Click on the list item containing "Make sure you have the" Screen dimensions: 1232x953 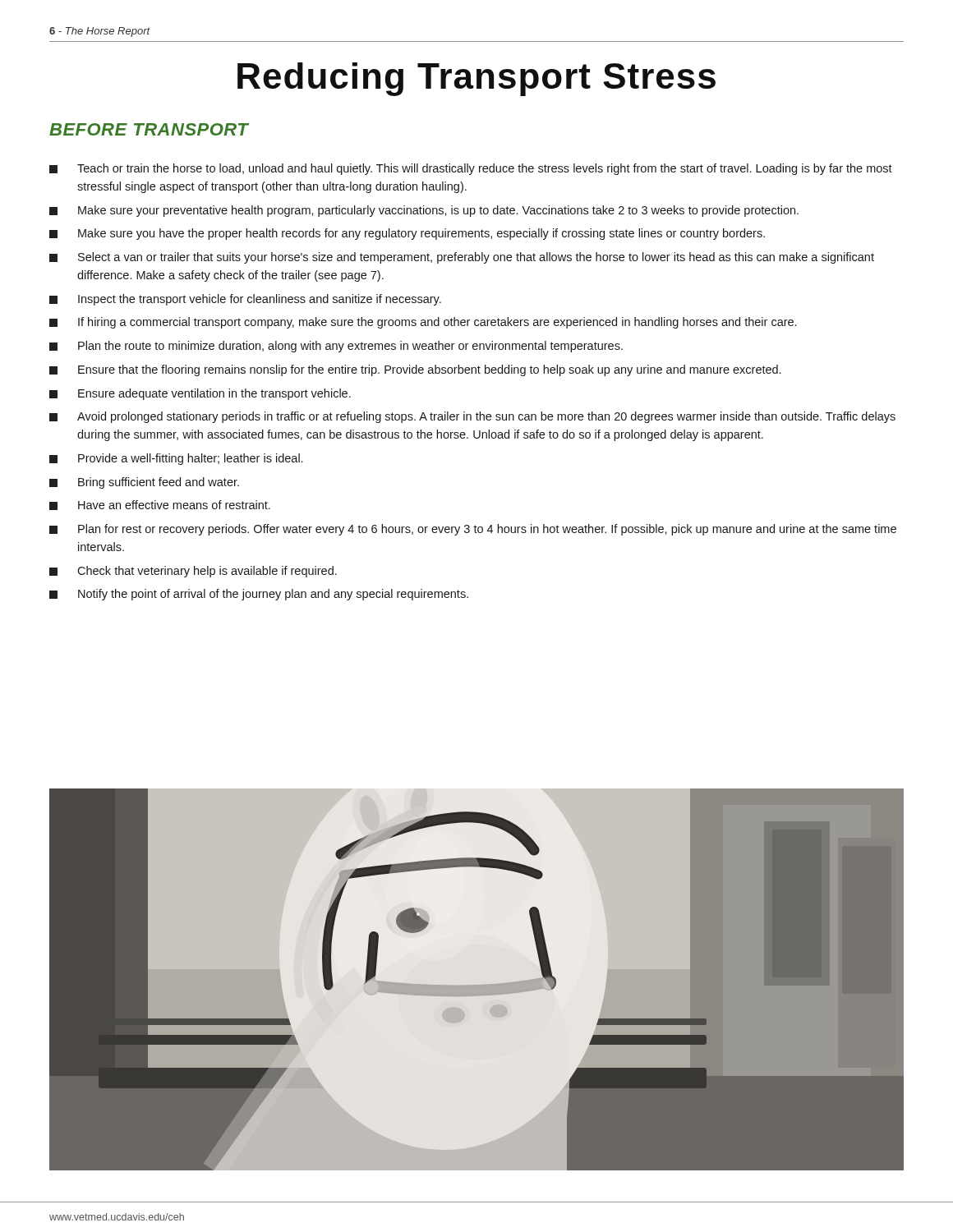point(476,234)
